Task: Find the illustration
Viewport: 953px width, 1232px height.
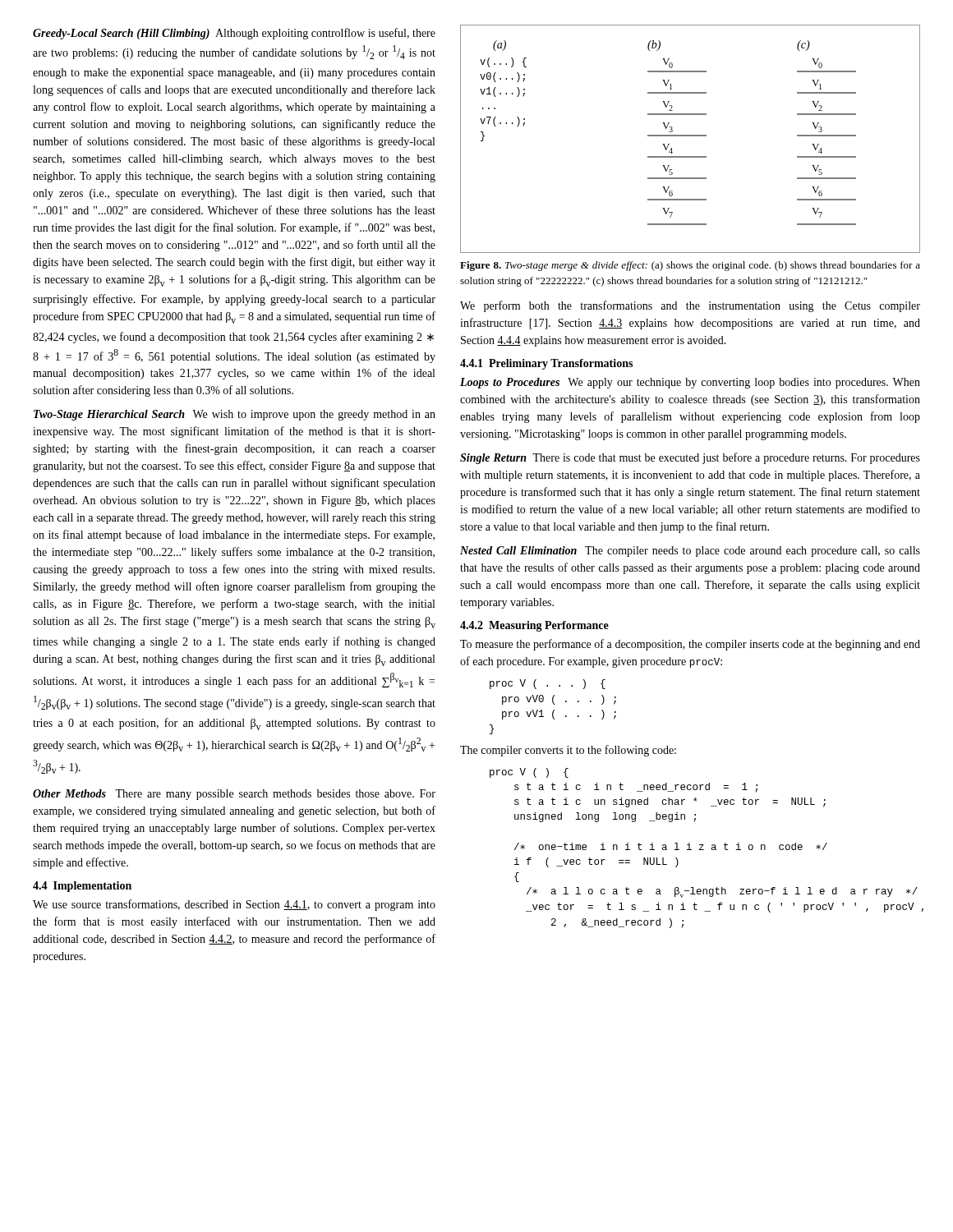Action: tap(690, 139)
